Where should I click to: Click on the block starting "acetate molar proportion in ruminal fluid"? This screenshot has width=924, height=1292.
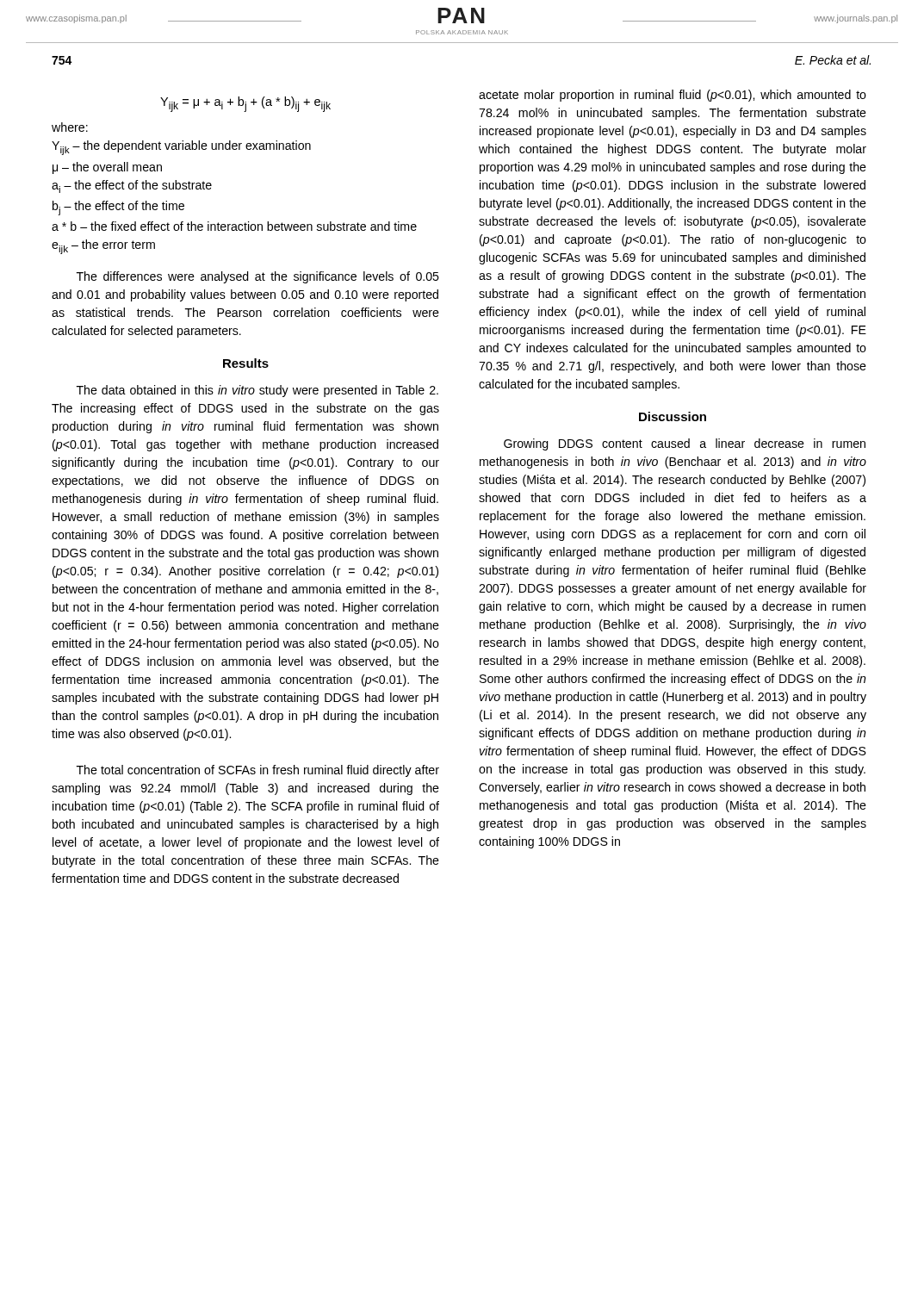tap(673, 240)
